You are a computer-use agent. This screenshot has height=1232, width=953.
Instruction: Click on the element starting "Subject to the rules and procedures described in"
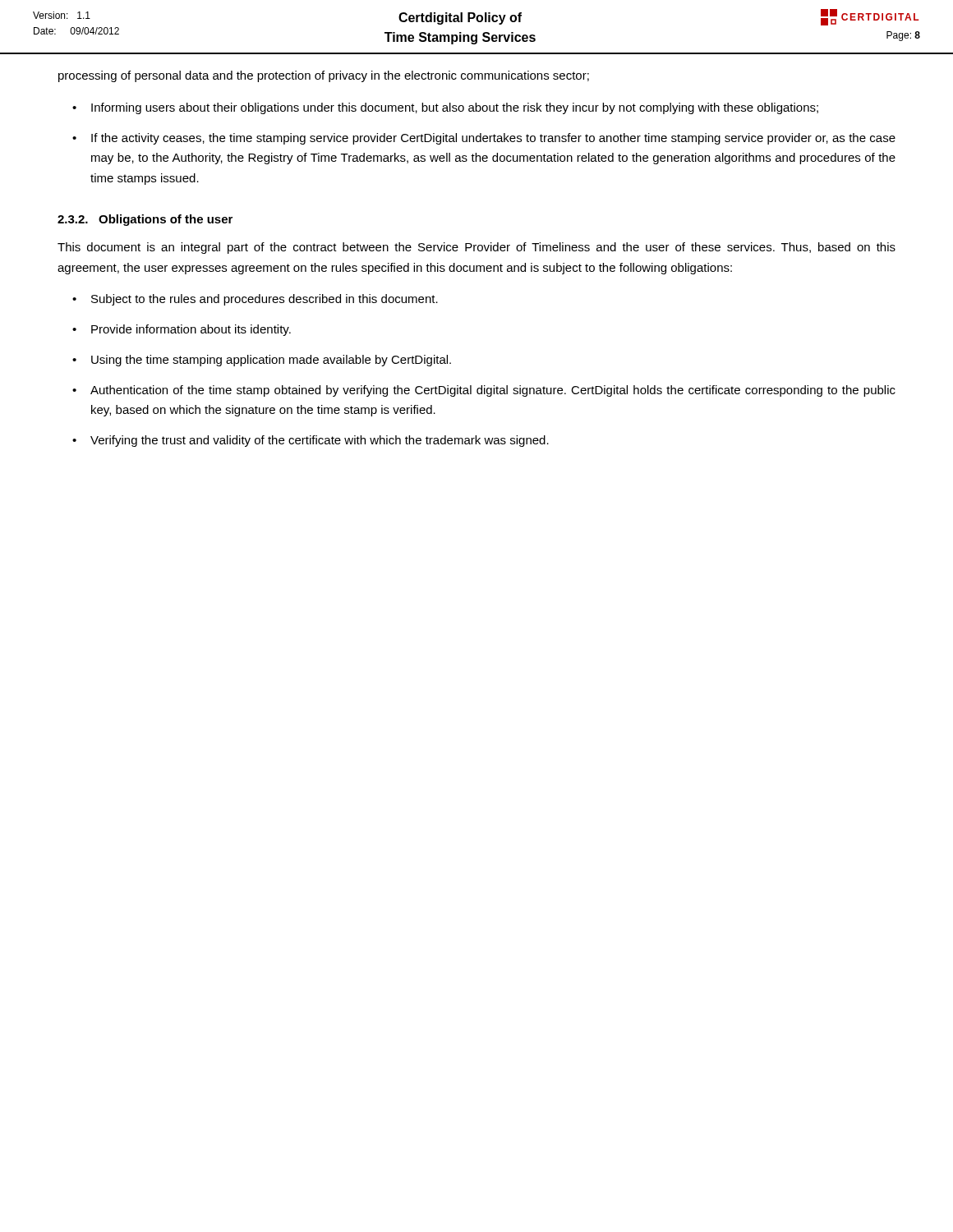(264, 299)
